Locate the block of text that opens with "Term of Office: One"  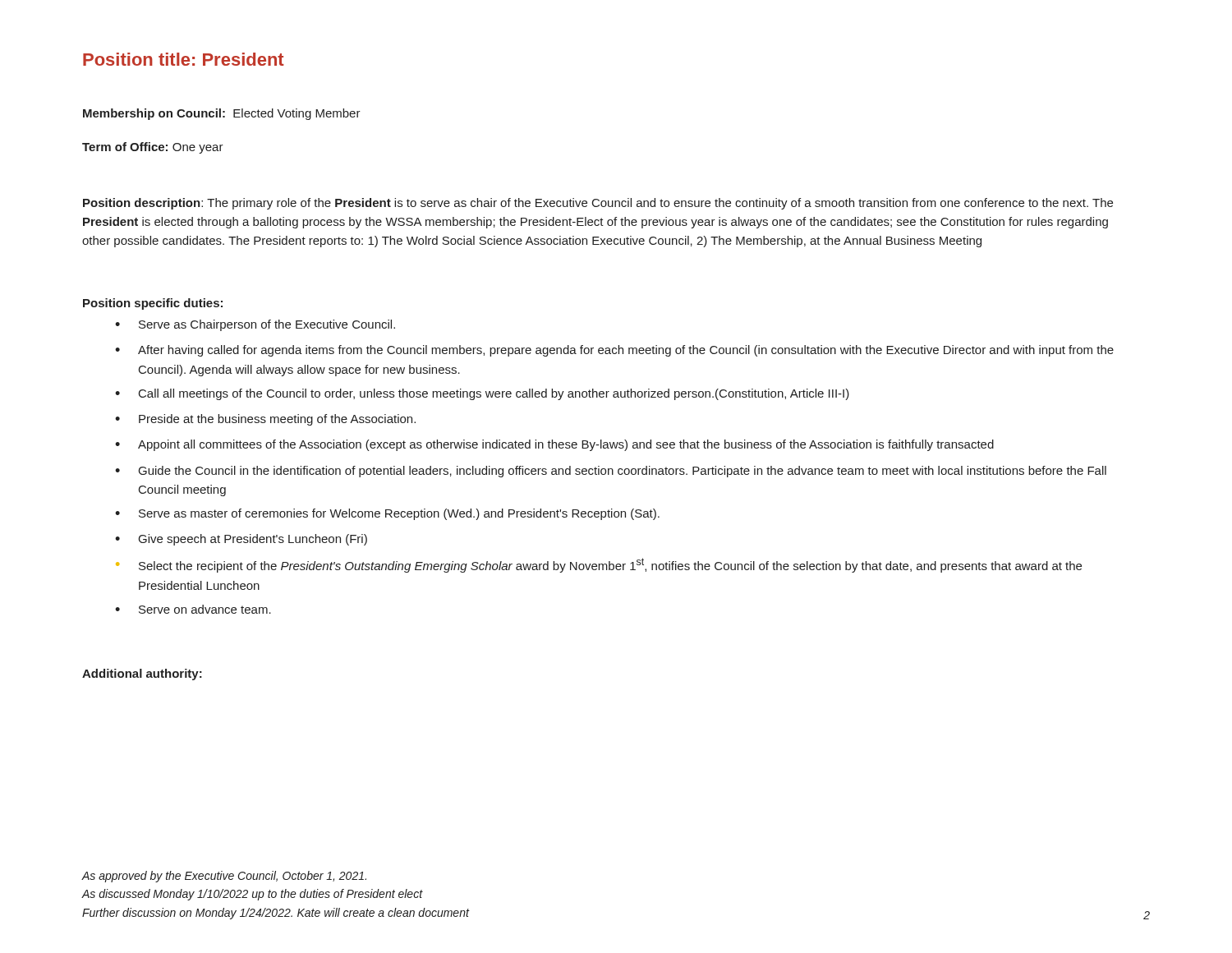pyautogui.click(x=153, y=147)
